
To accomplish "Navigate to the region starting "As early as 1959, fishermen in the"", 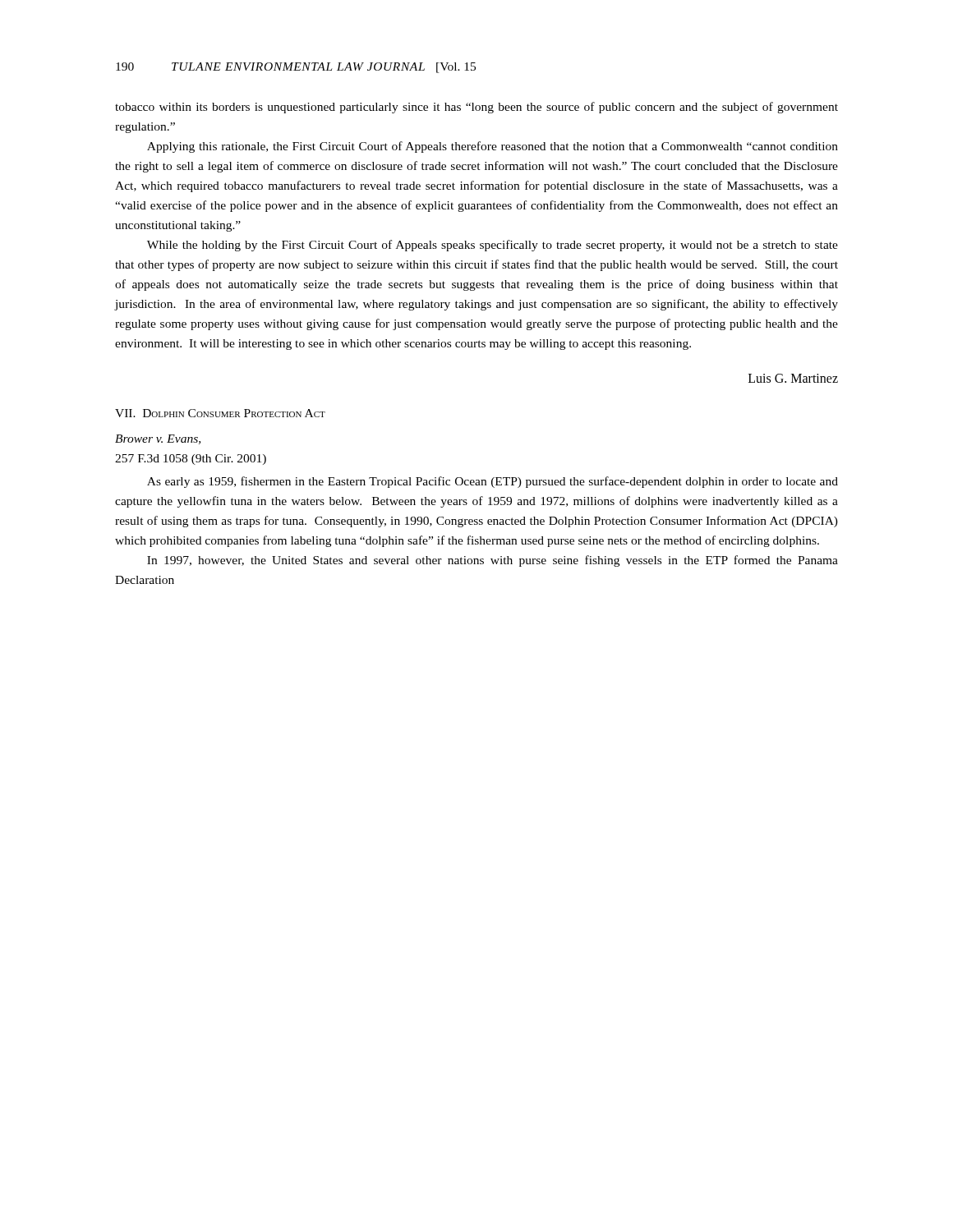I will pyautogui.click(x=476, y=511).
